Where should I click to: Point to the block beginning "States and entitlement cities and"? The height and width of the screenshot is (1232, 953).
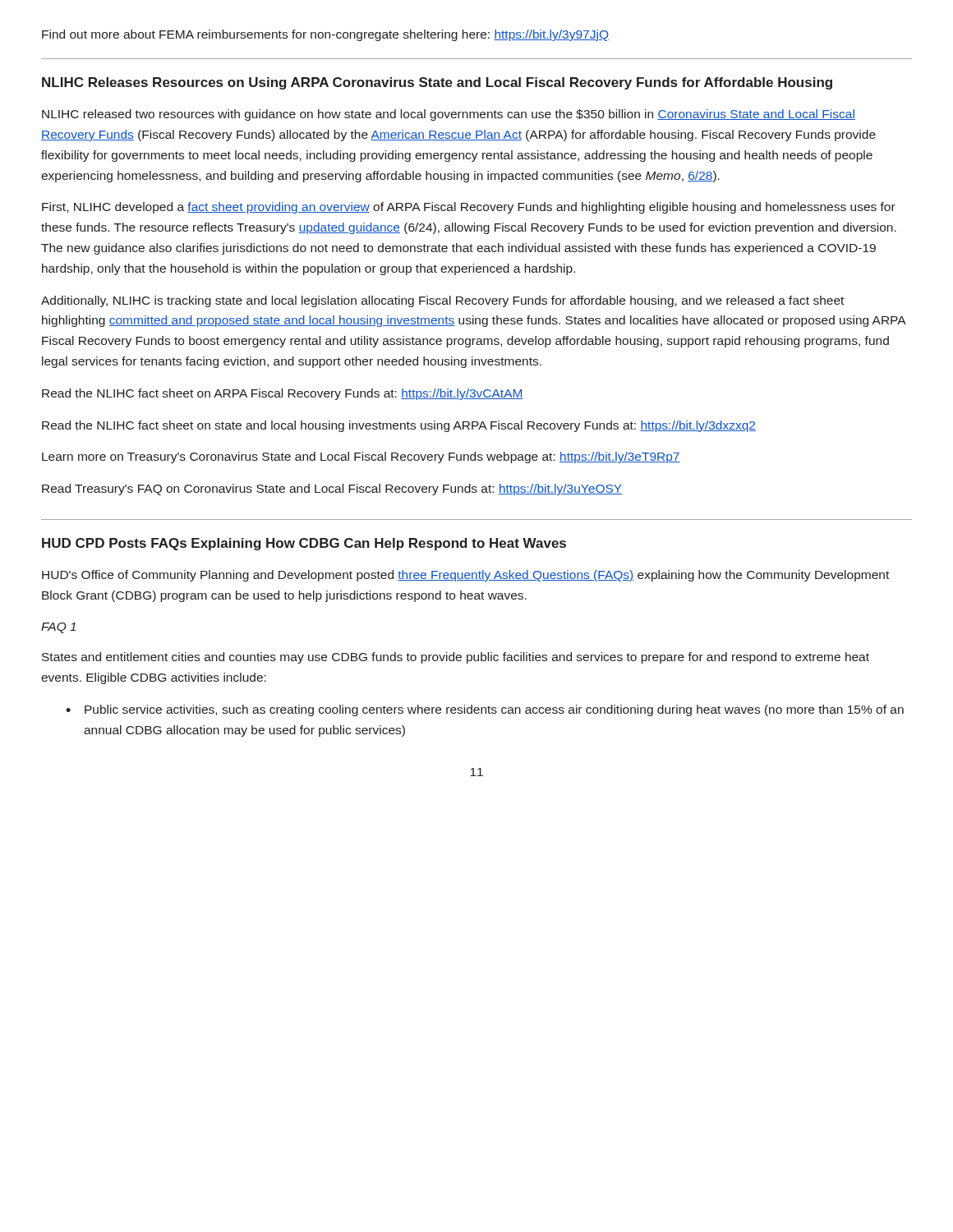[x=455, y=667]
